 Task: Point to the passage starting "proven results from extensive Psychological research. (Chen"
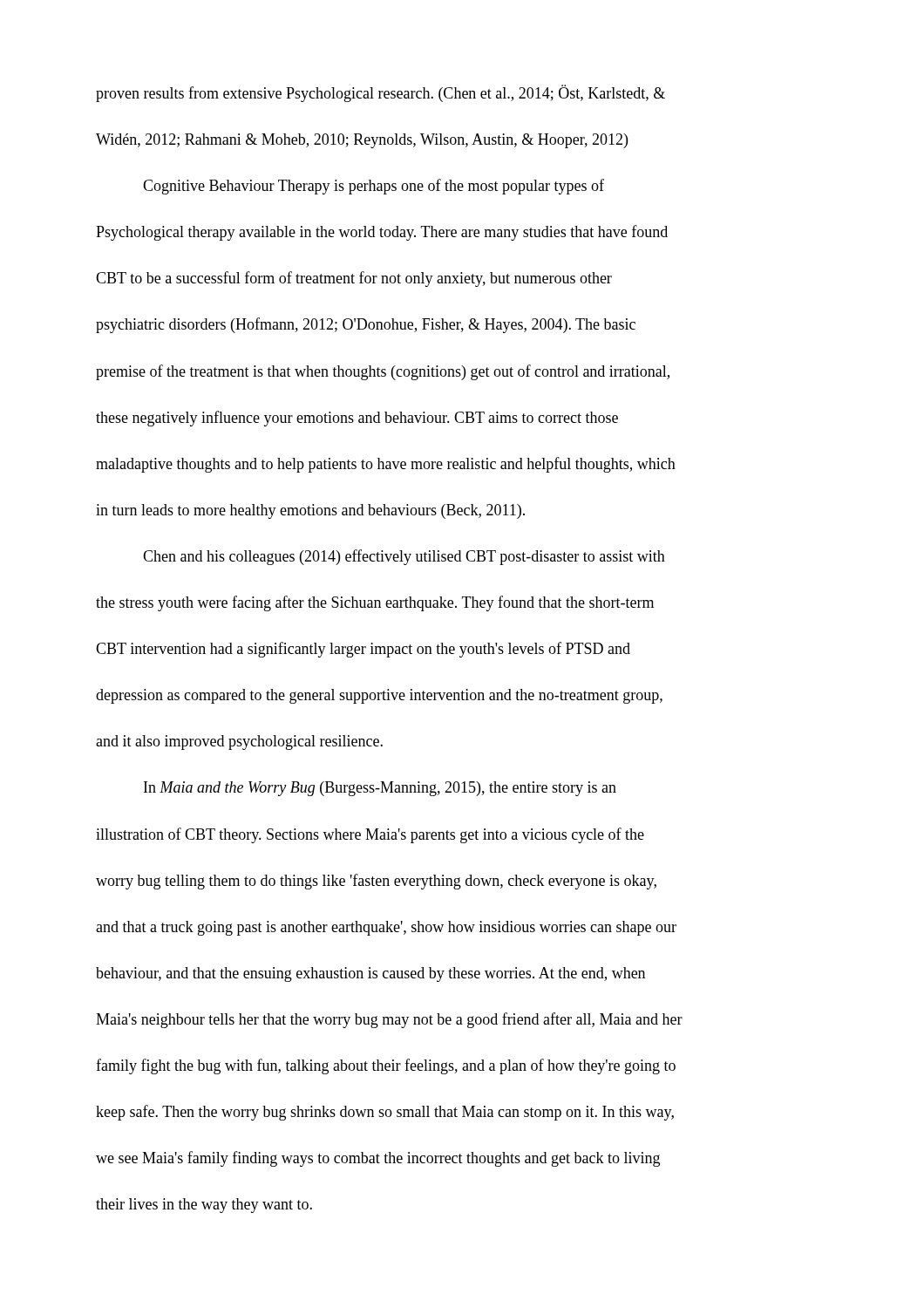380,93
